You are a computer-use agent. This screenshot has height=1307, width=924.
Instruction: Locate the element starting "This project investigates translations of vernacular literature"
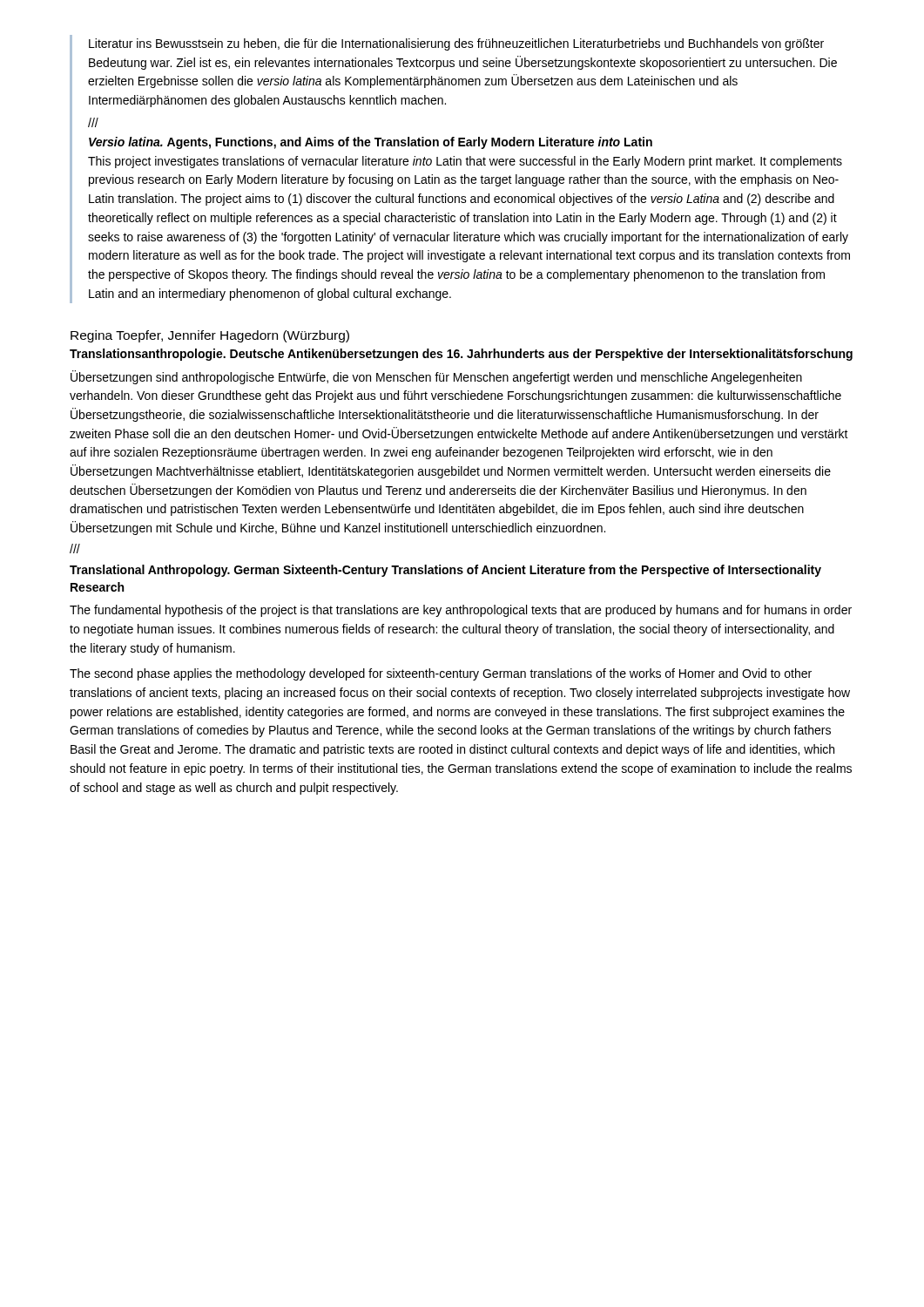point(471,228)
